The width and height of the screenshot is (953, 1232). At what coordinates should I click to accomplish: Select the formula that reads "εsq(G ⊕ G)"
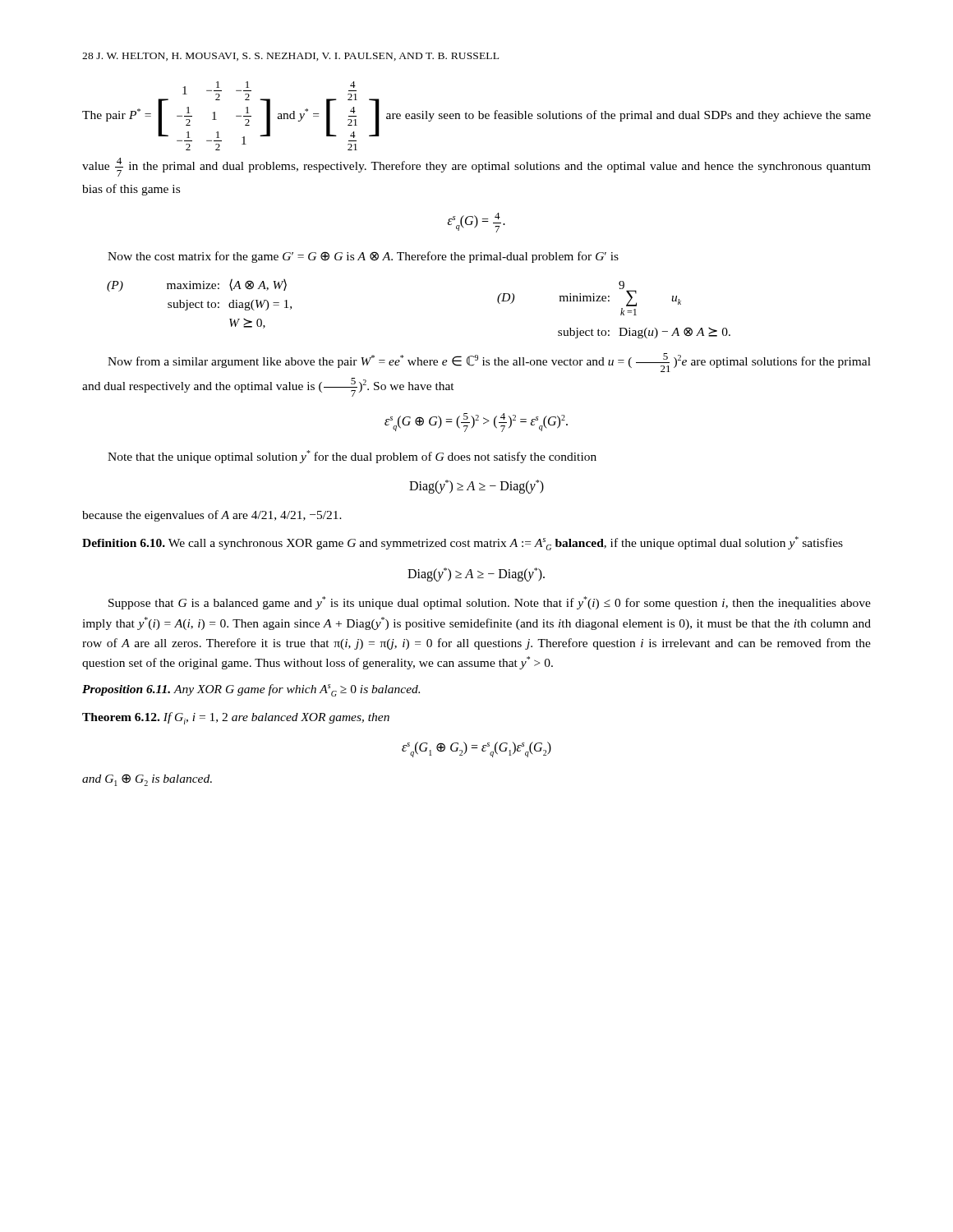tap(476, 423)
